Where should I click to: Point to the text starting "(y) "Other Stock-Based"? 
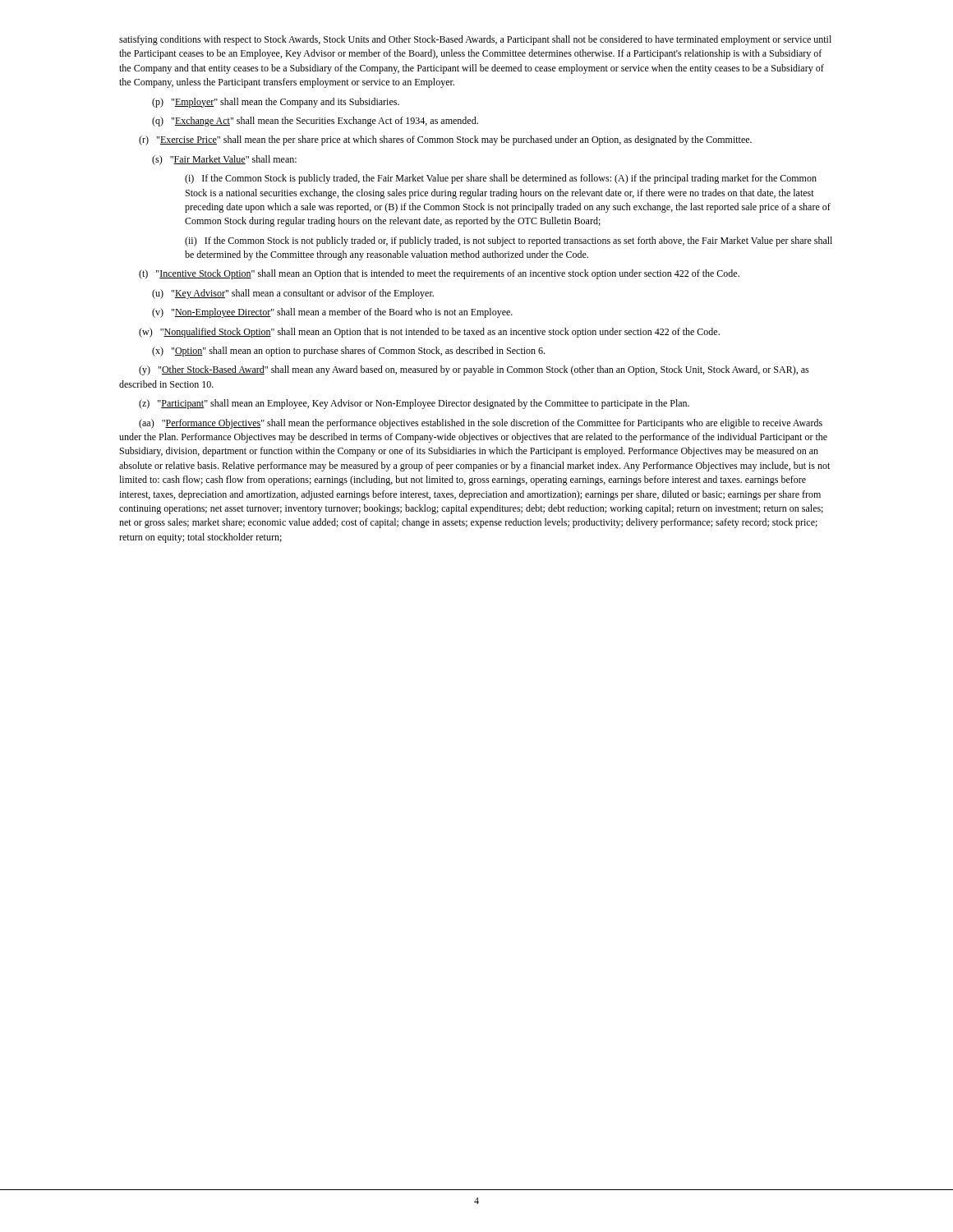coord(464,377)
